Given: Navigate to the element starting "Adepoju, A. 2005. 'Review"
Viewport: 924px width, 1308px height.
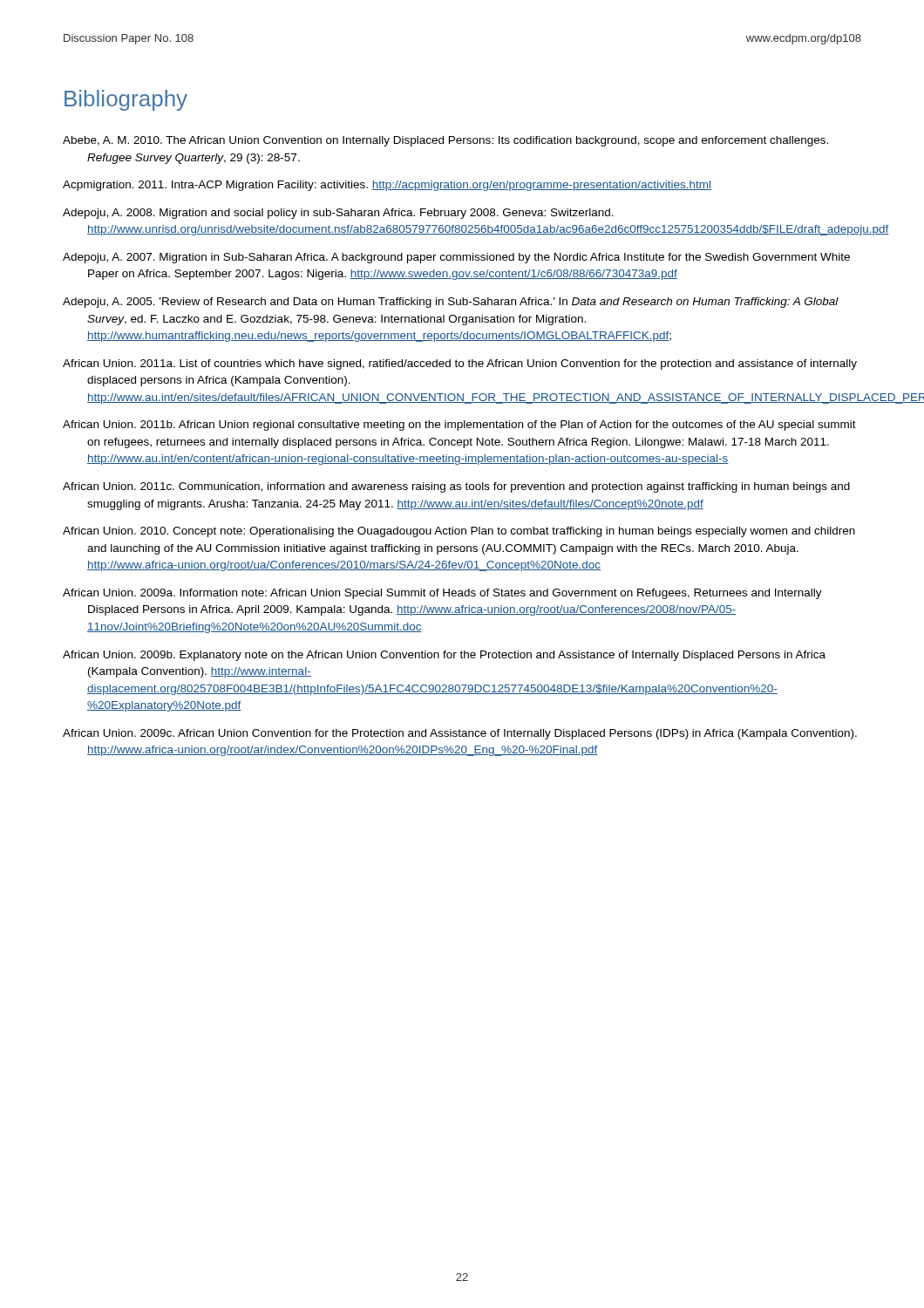Looking at the screenshot, I should [450, 318].
